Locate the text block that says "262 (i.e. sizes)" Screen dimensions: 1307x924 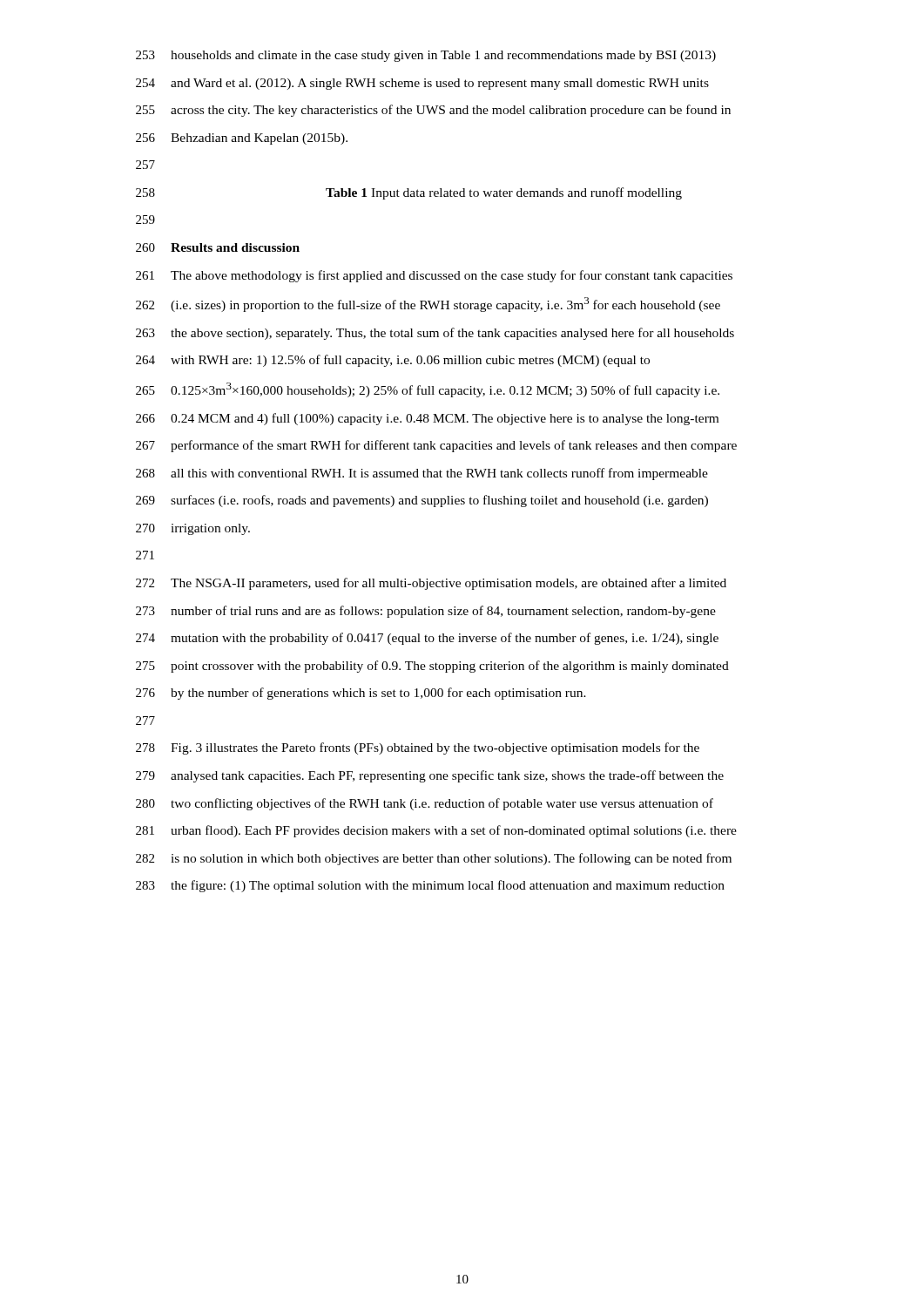[x=475, y=304]
